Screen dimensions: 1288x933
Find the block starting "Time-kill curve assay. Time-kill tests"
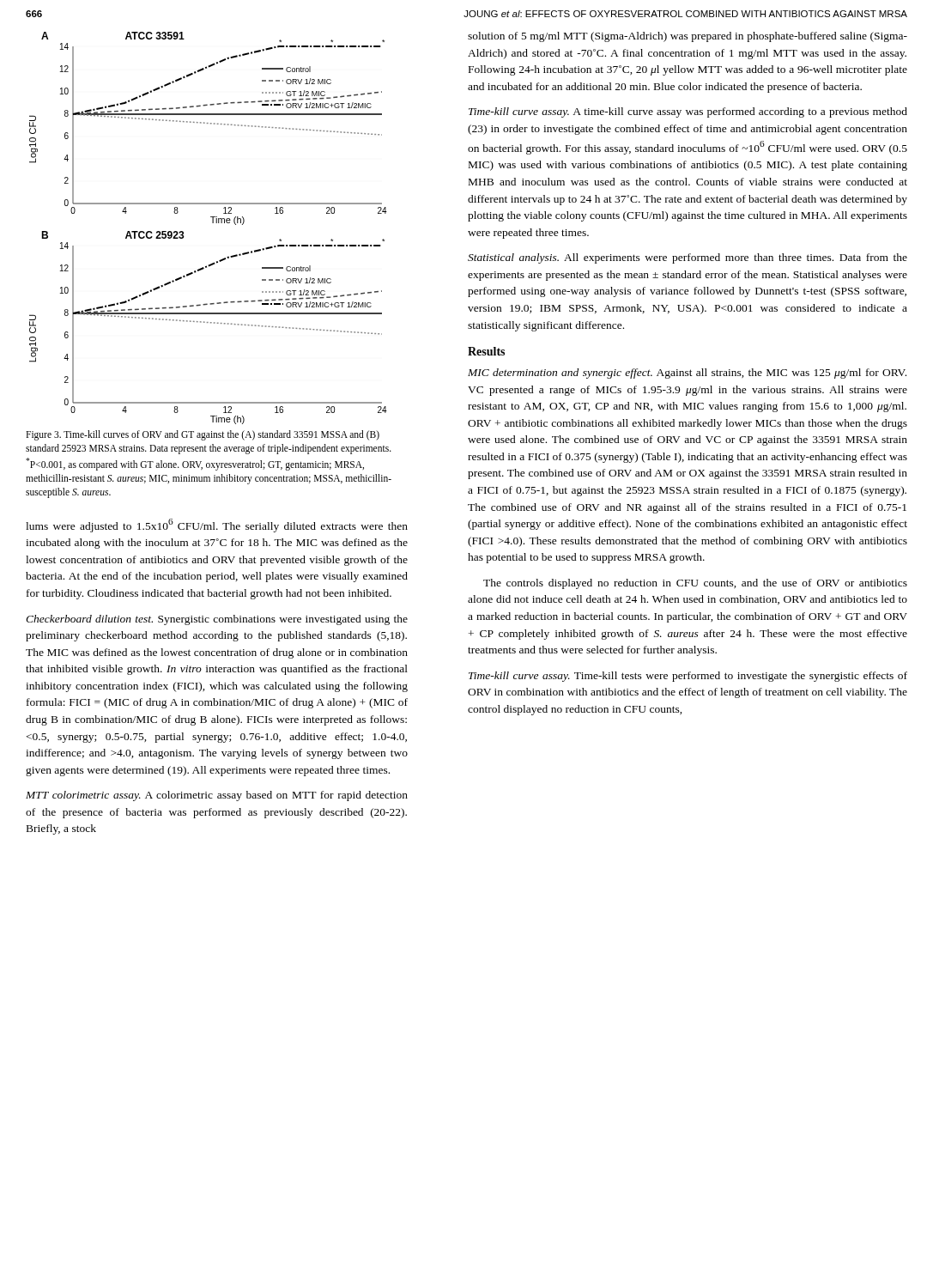click(688, 692)
